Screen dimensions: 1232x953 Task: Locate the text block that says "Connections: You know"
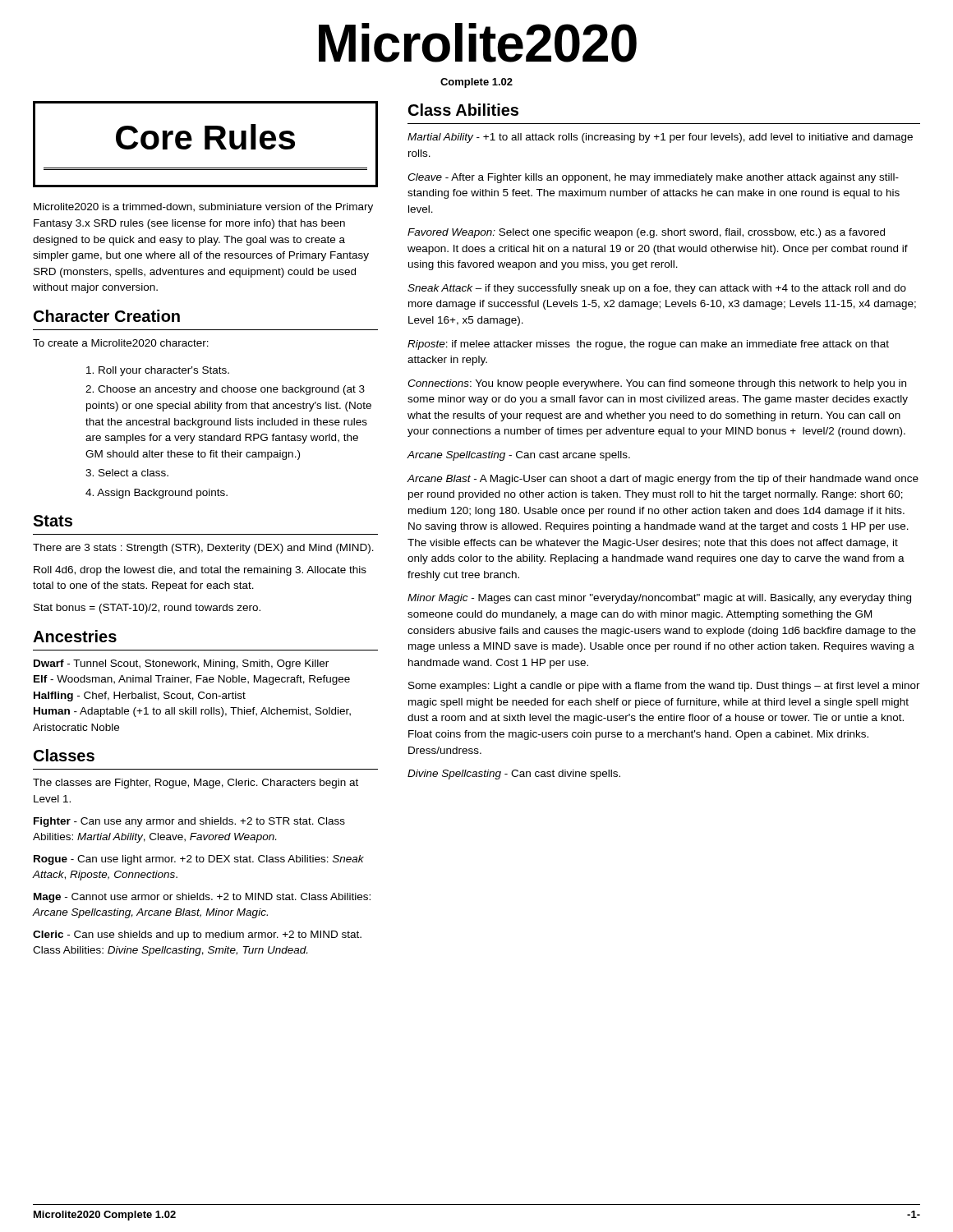coord(658,407)
